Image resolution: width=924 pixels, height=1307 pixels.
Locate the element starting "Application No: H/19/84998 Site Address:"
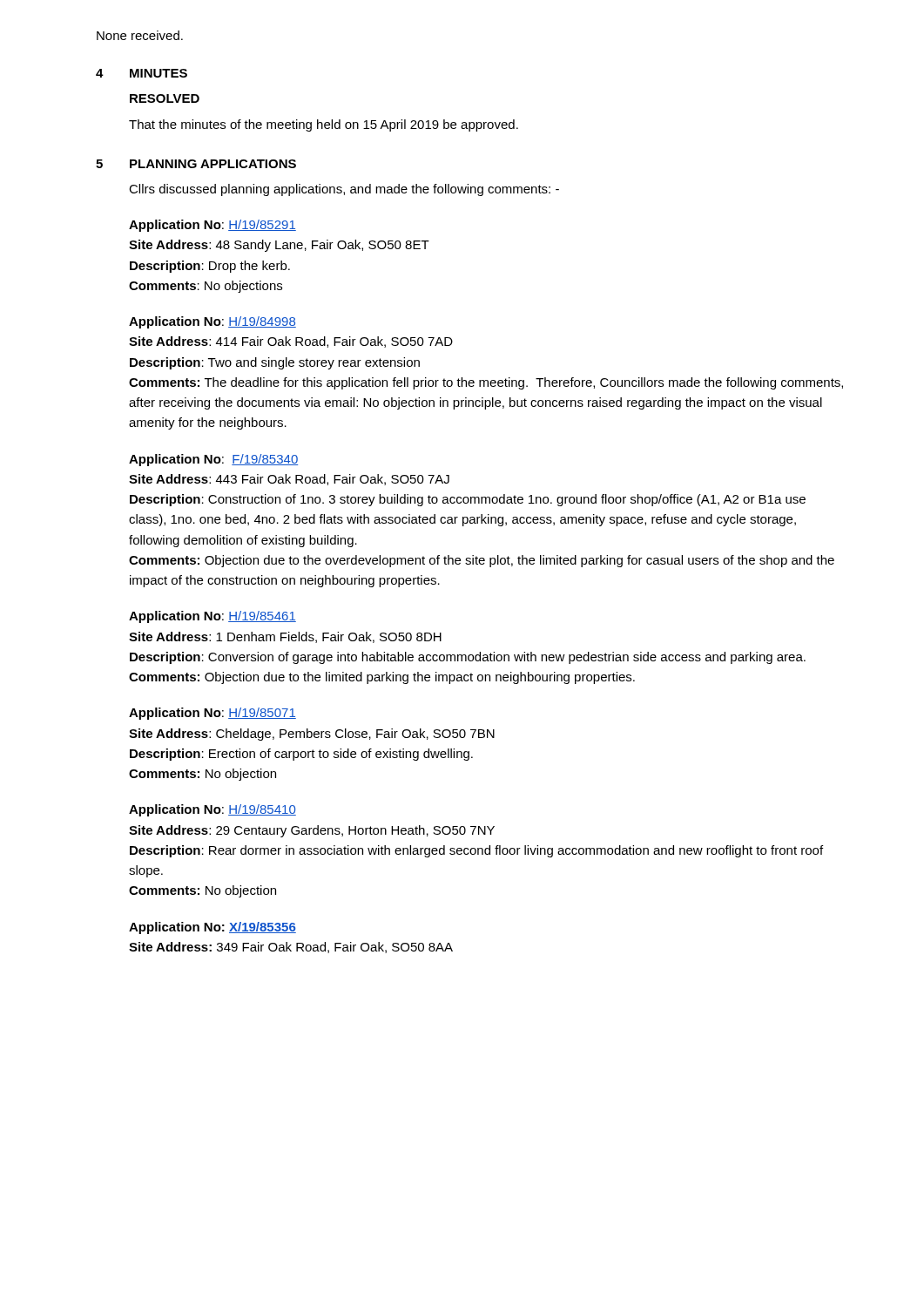tap(487, 372)
